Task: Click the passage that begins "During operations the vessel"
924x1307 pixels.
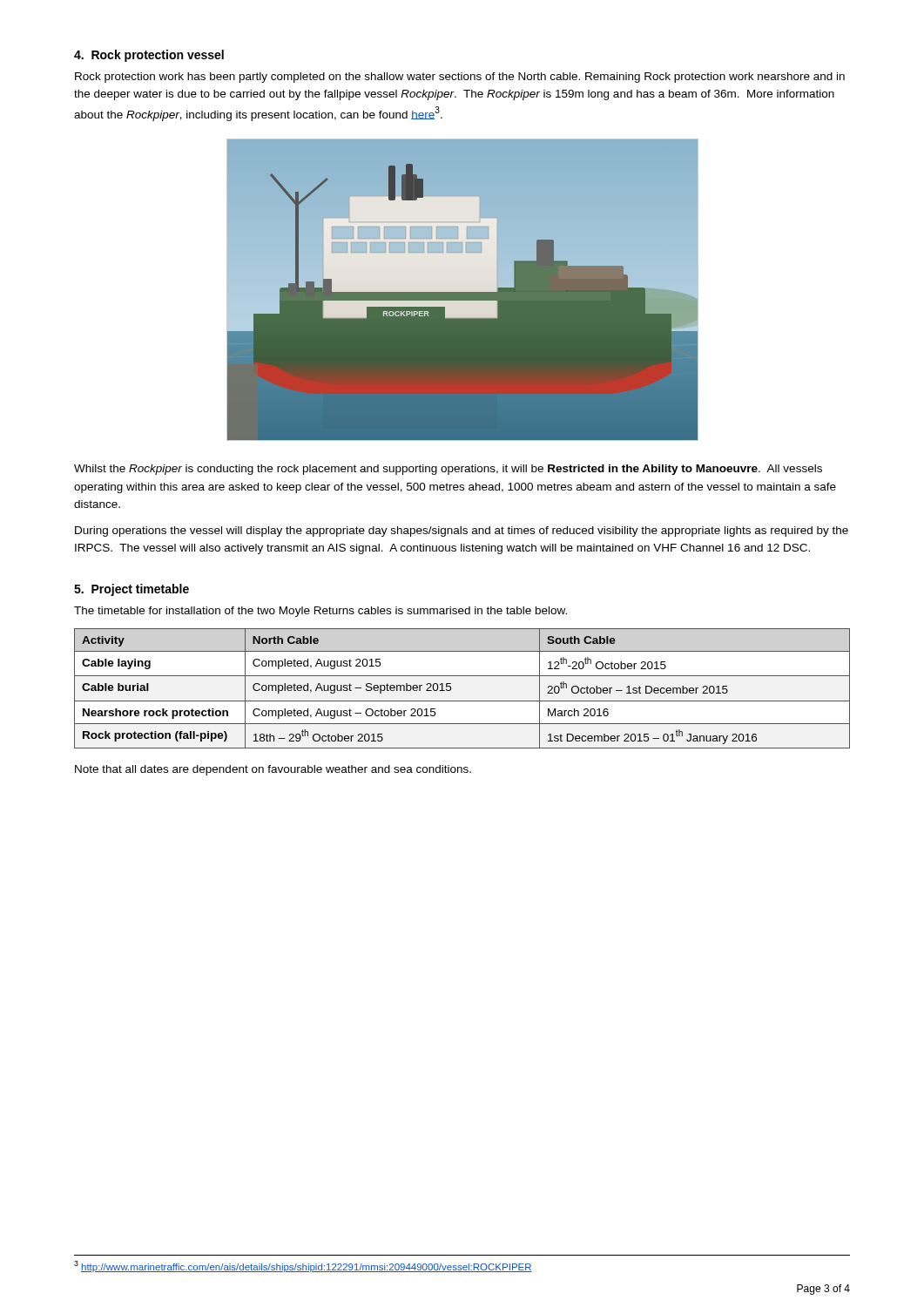Action: pos(461,539)
